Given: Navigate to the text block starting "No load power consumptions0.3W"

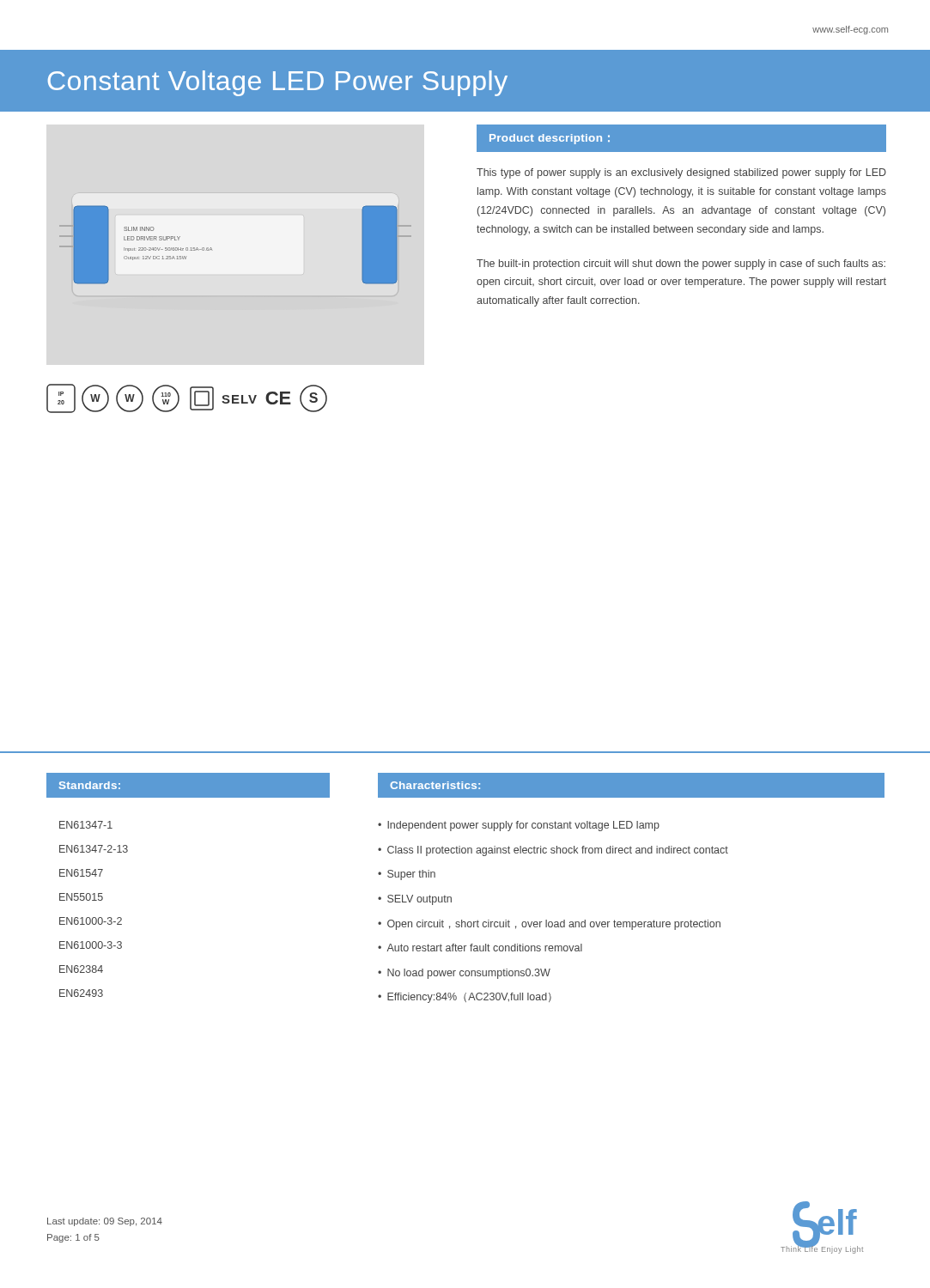Looking at the screenshot, I should 469,973.
